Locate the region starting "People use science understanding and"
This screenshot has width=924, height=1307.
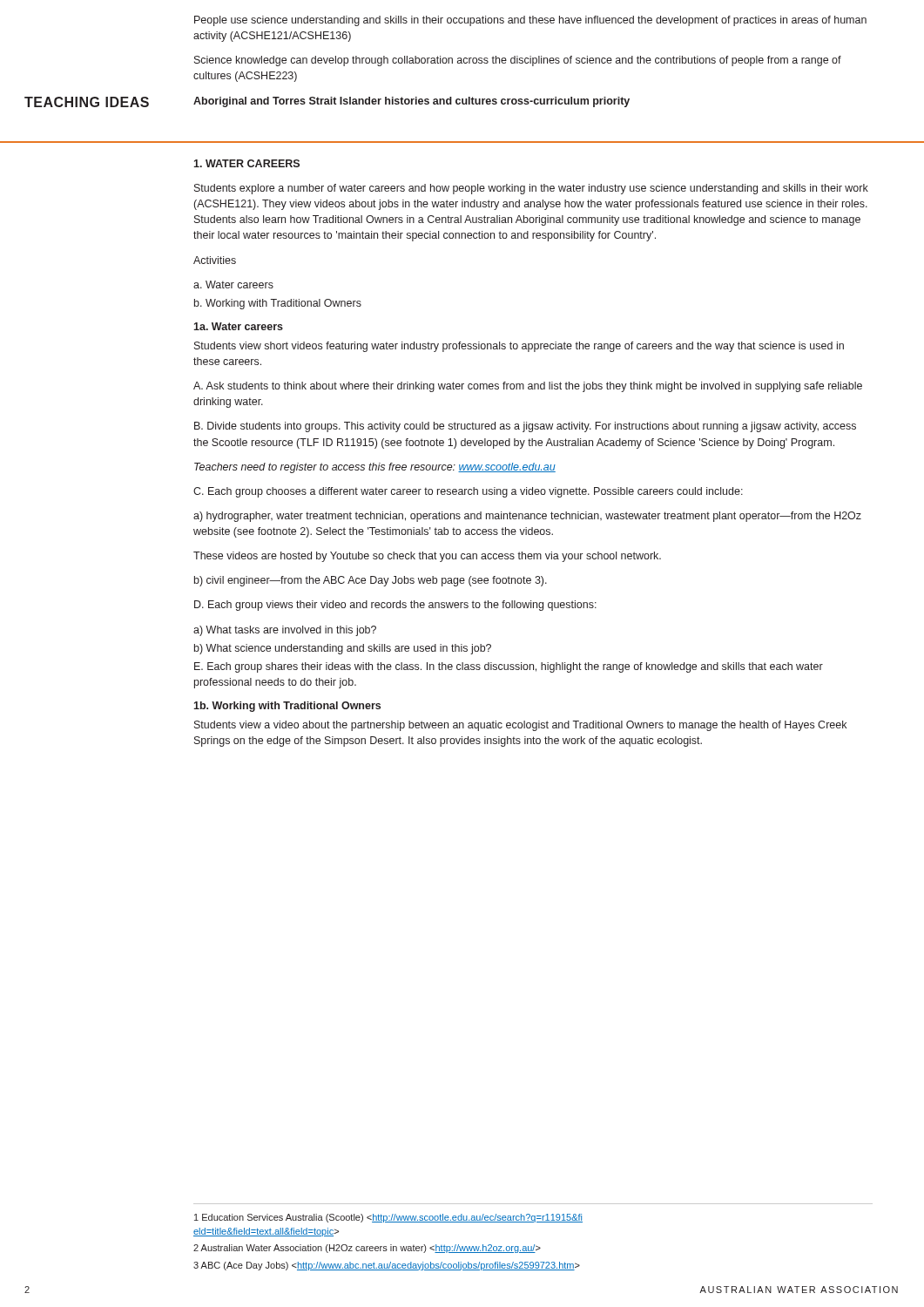533,60
